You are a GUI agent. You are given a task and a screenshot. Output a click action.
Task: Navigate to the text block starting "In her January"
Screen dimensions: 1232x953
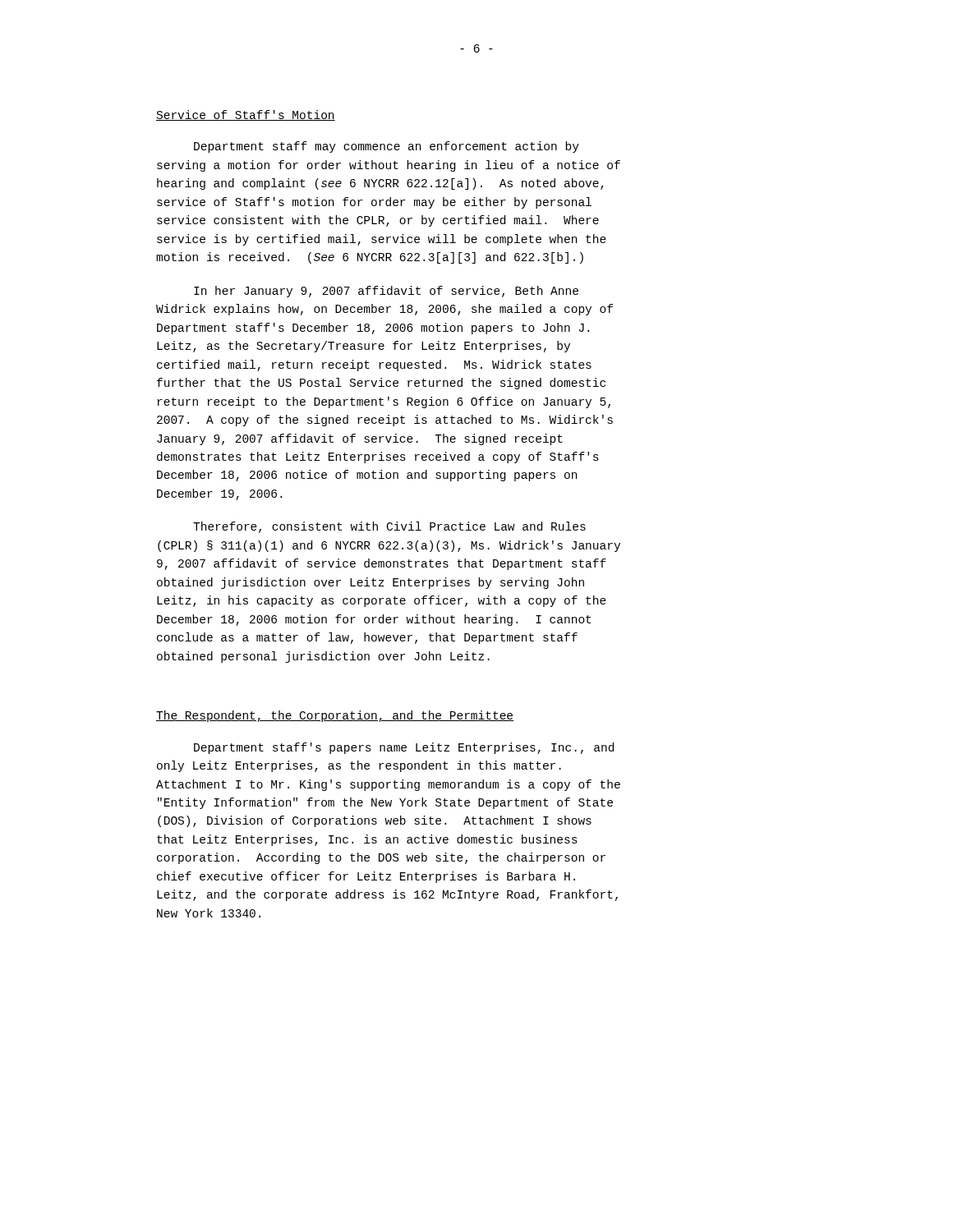(385, 393)
